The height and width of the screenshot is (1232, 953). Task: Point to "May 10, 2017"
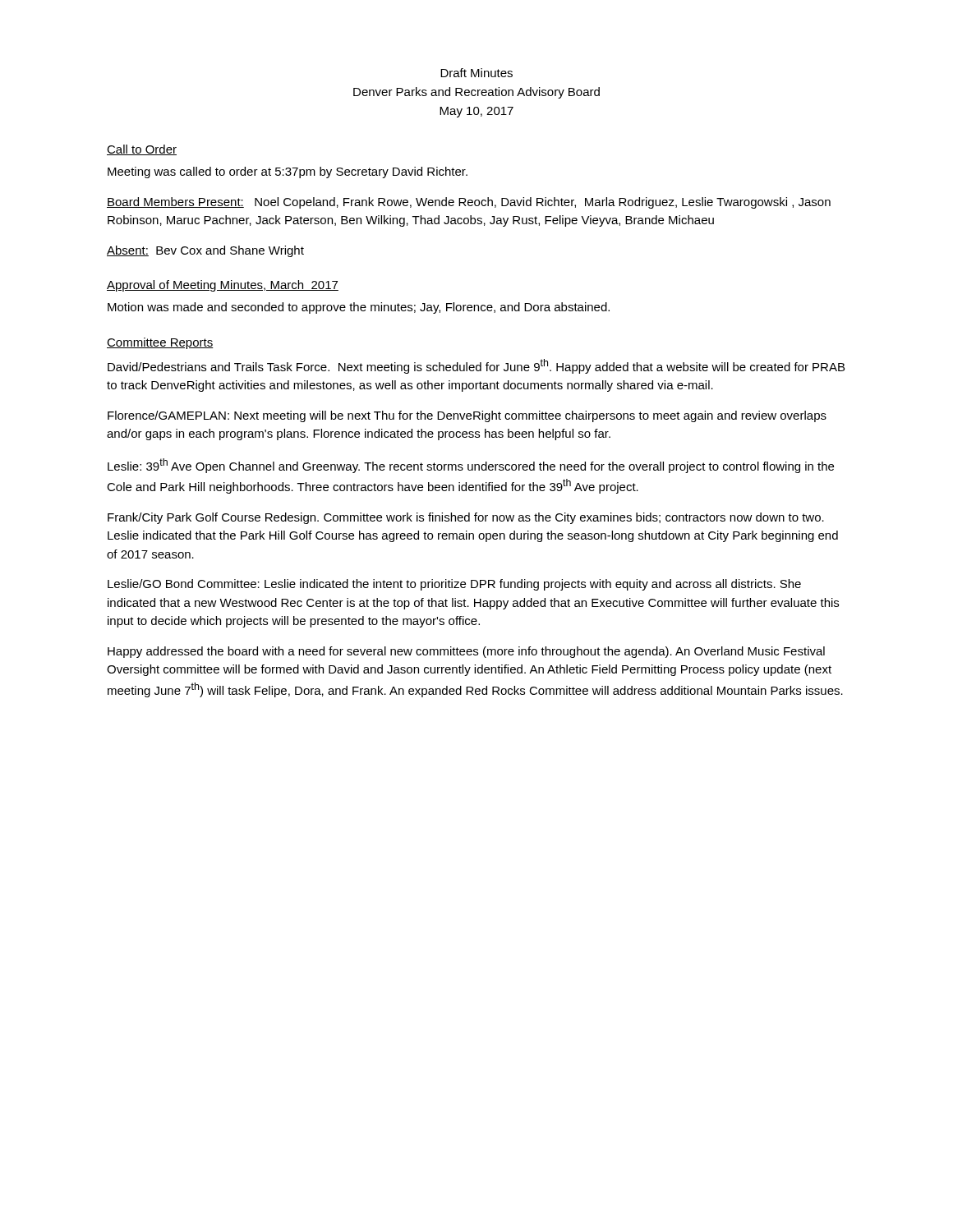[476, 110]
